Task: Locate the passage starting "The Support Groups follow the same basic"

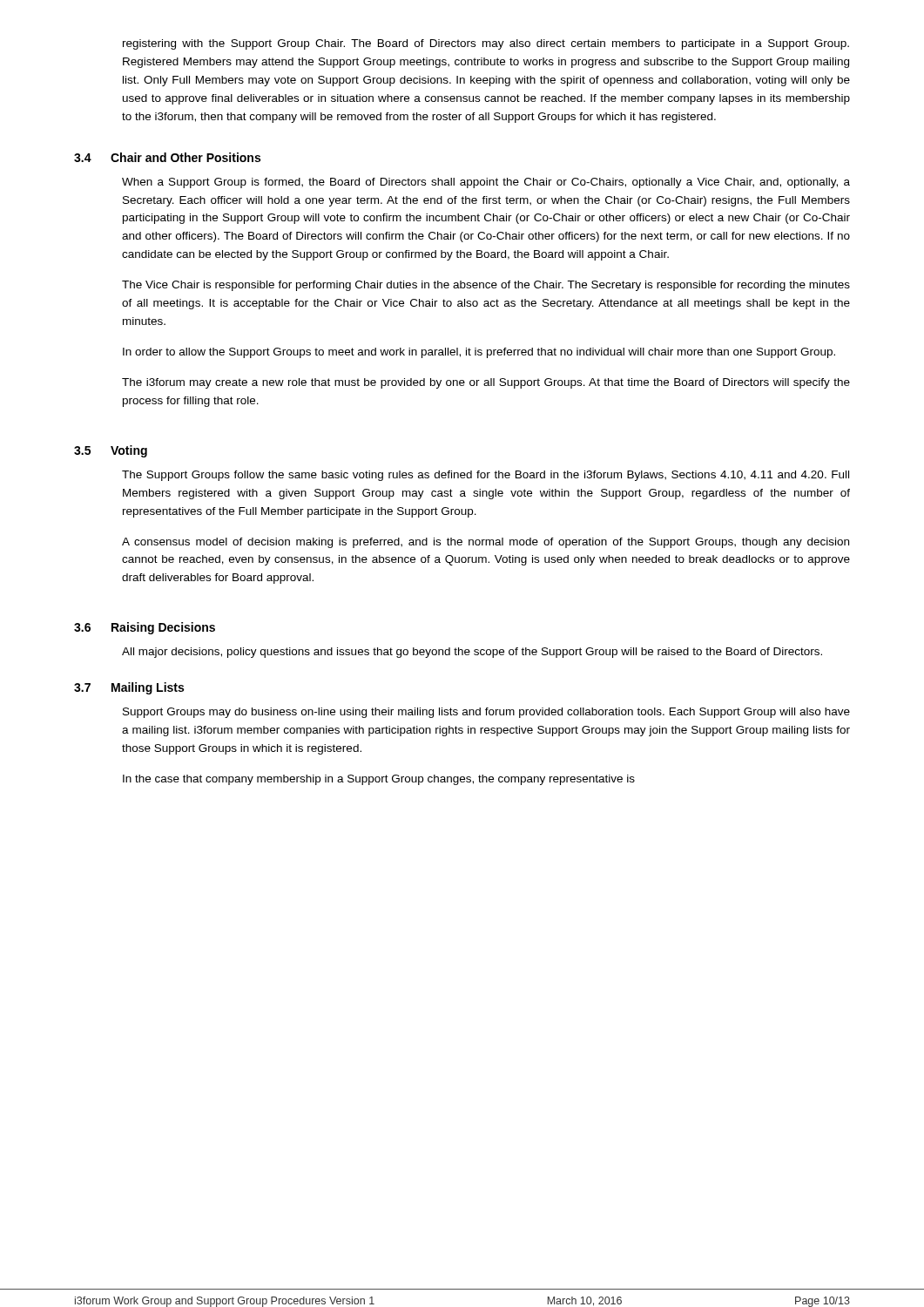Action: pyautogui.click(x=486, y=492)
